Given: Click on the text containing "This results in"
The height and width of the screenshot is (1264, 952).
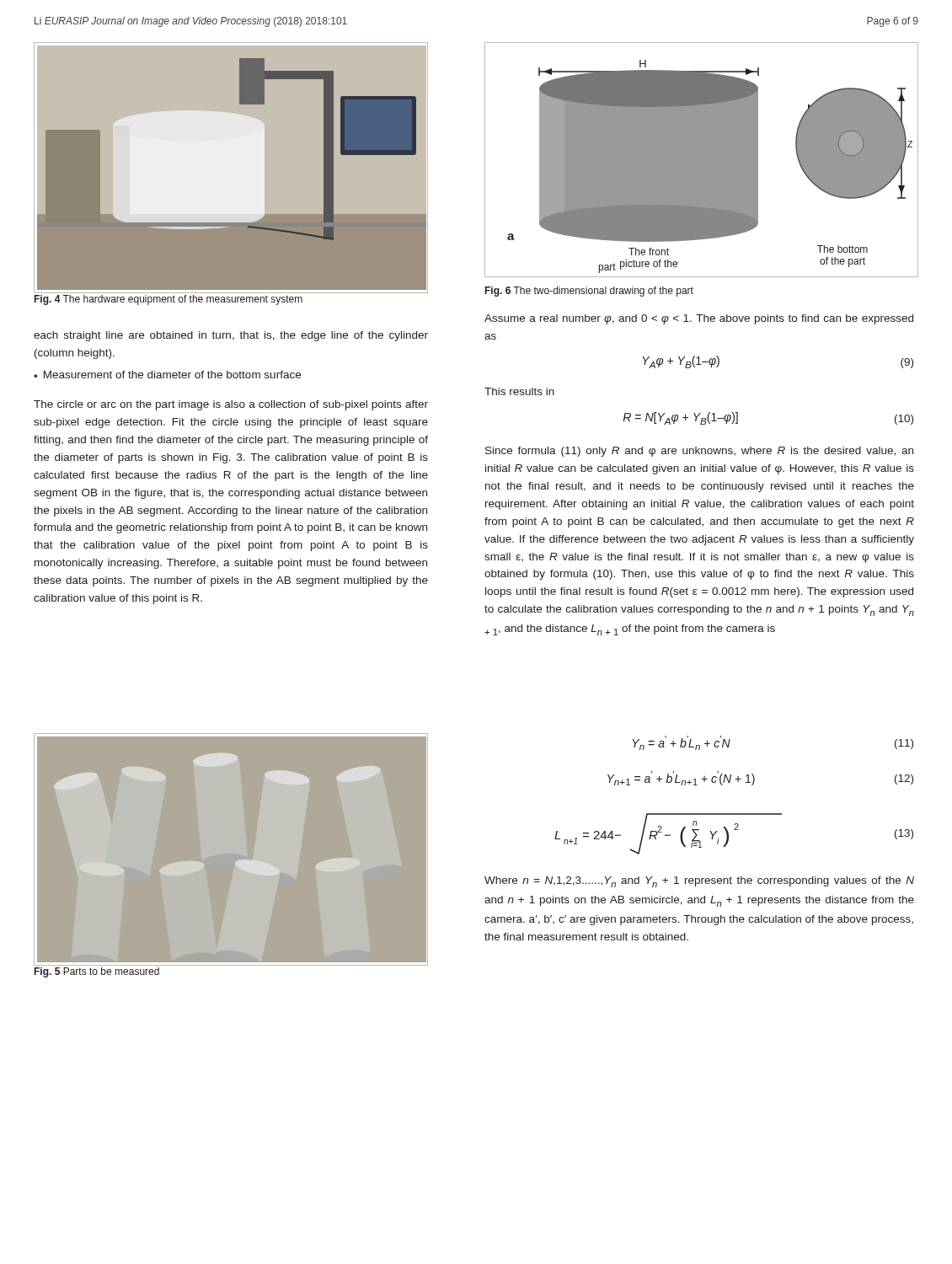Looking at the screenshot, I should pos(519,391).
